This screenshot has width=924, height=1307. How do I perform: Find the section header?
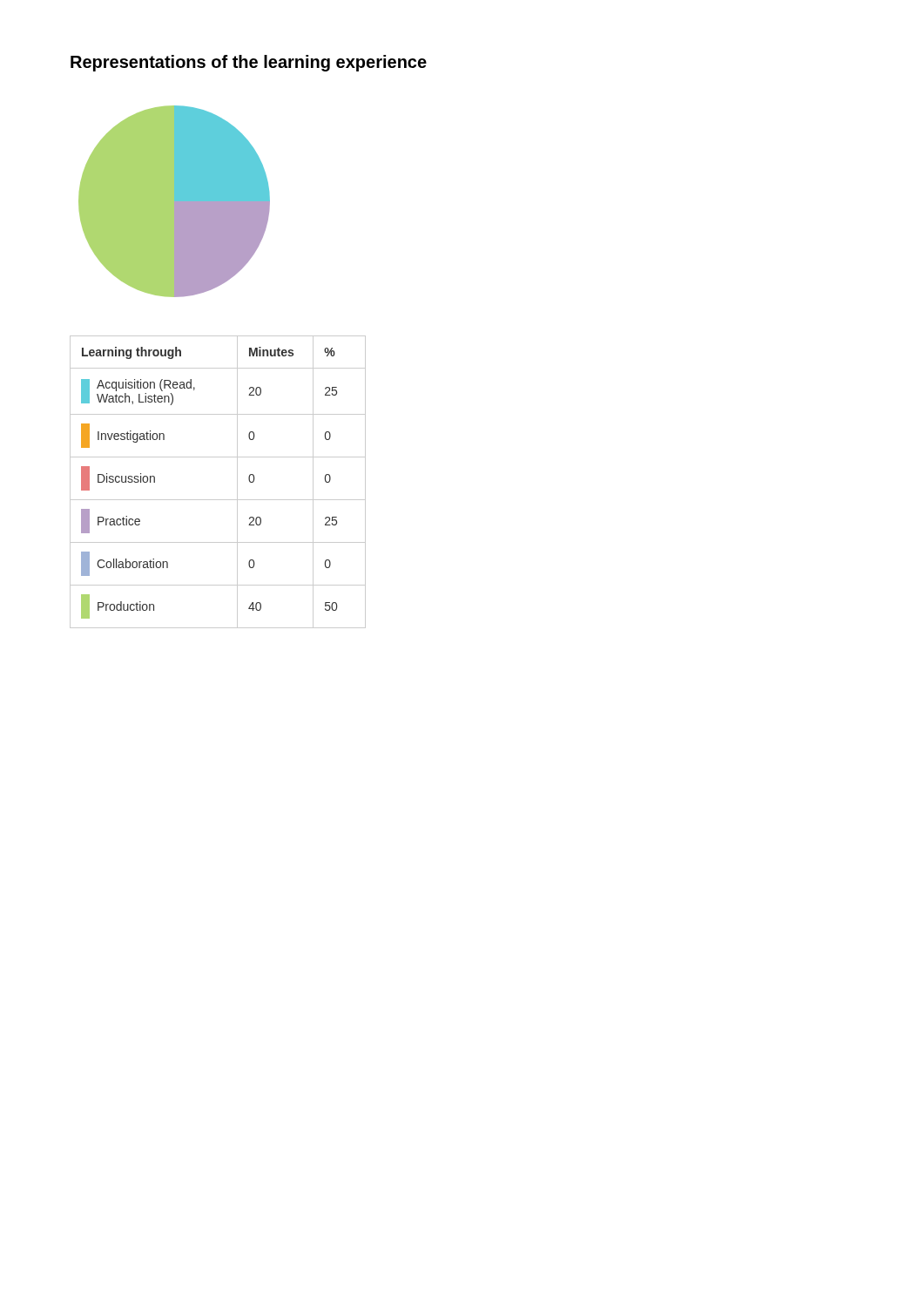[x=248, y=62]
